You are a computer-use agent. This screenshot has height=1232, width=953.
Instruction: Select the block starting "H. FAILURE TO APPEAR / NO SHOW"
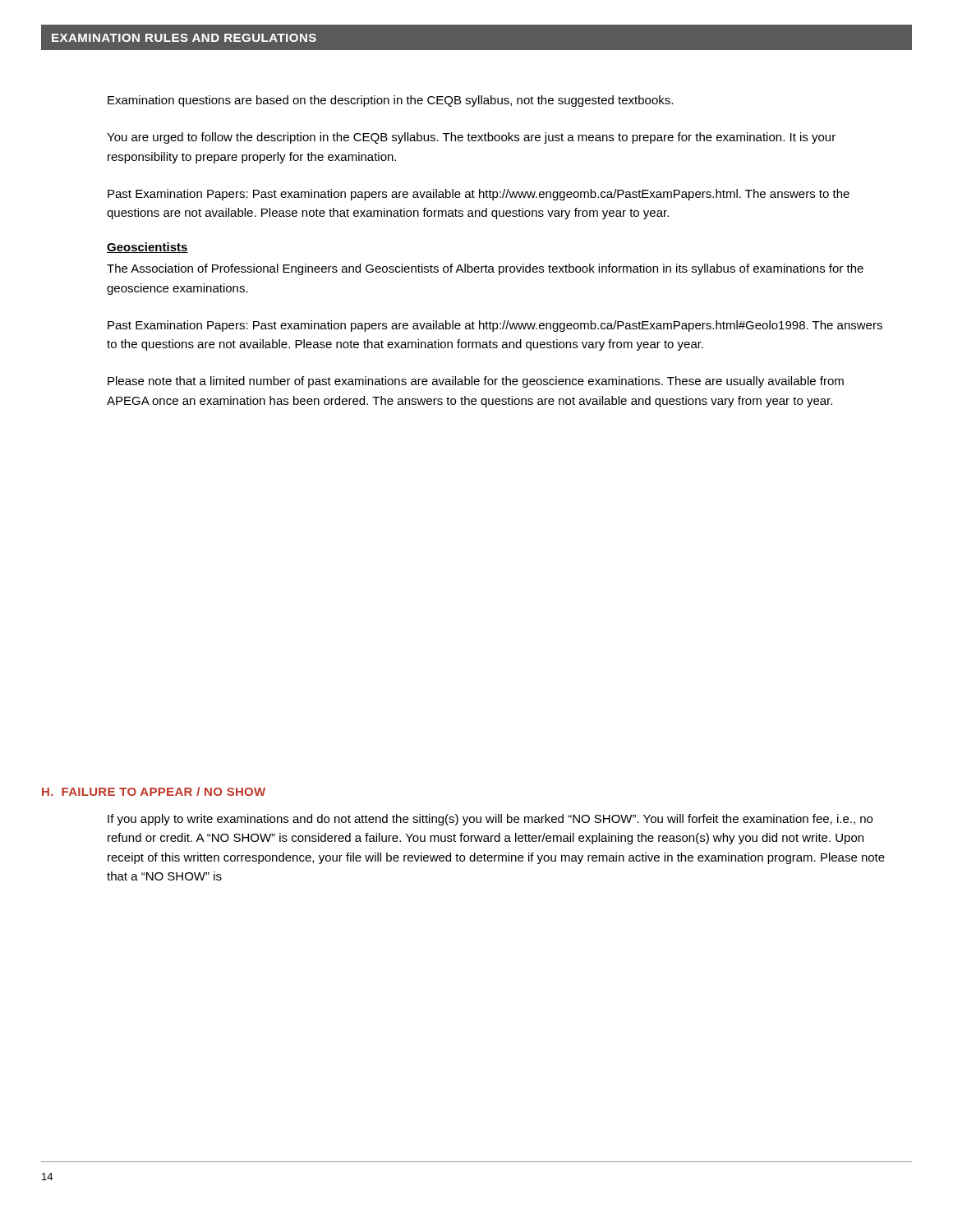pyautogui.click(x=153, y=791)
